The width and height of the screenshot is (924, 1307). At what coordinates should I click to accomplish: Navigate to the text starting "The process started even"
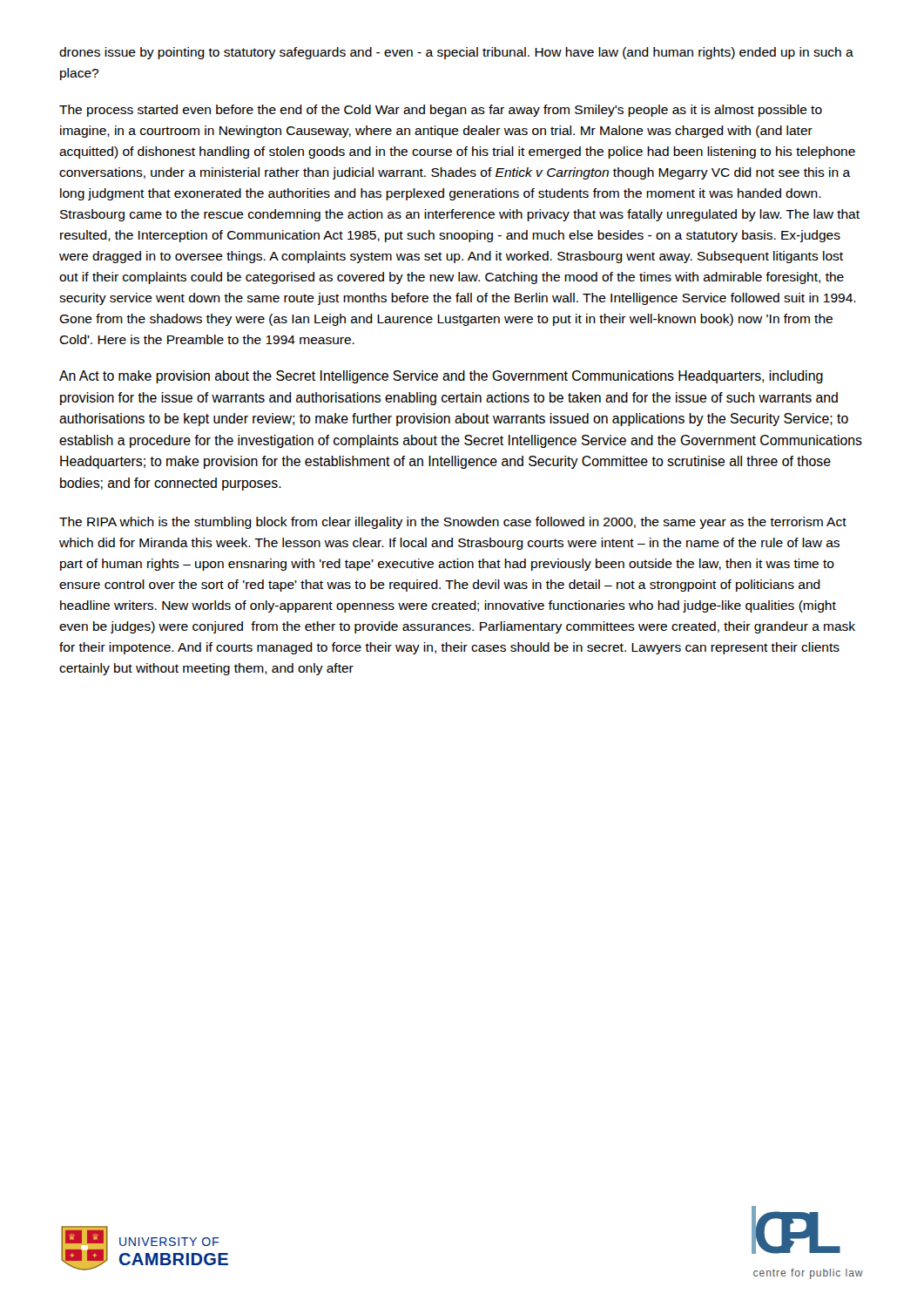tap(459, 224)
